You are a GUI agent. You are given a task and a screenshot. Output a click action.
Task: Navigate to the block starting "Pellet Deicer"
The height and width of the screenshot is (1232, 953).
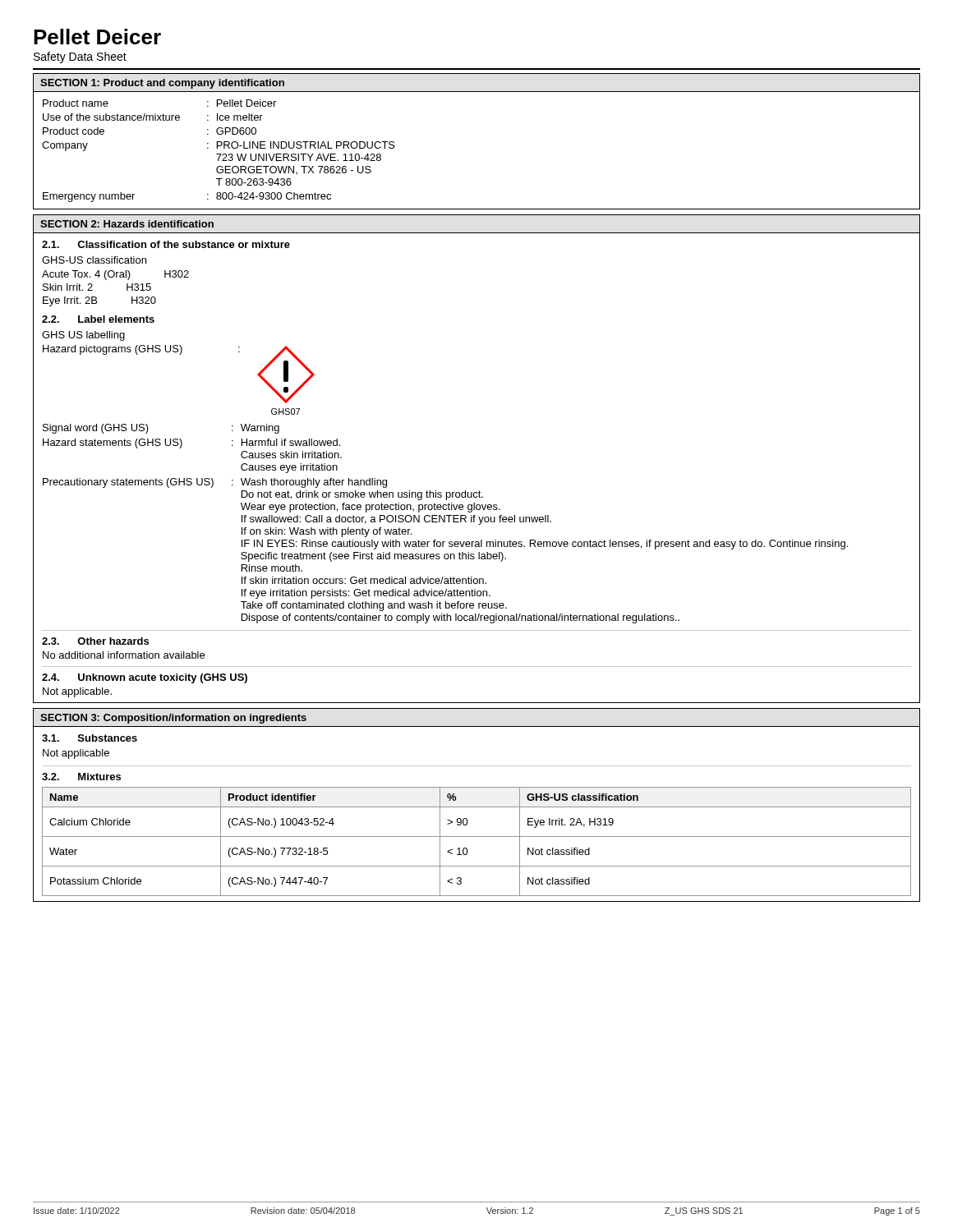tap(97, 37)
